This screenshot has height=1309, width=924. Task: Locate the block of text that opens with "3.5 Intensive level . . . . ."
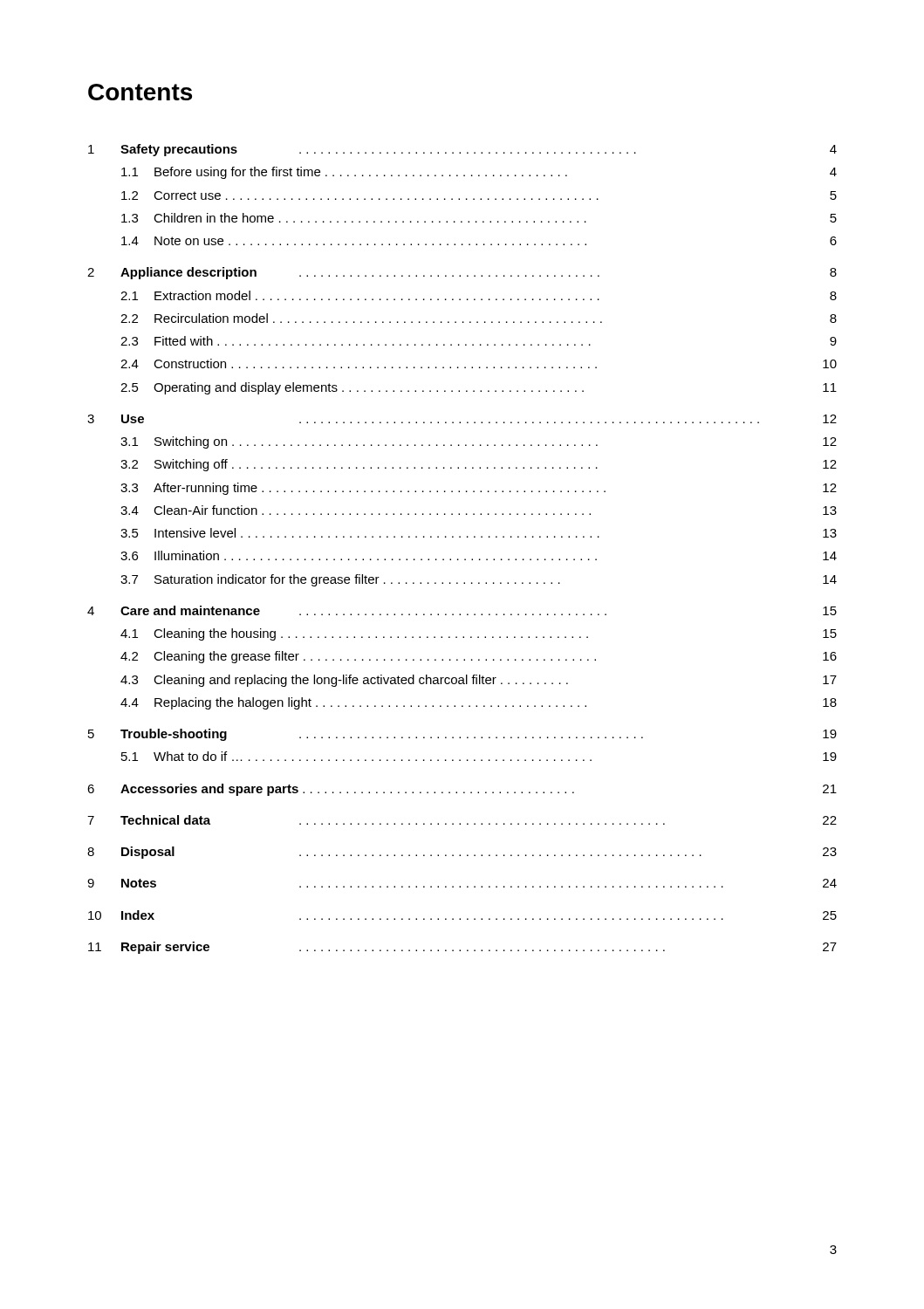[x=479, y=533]
